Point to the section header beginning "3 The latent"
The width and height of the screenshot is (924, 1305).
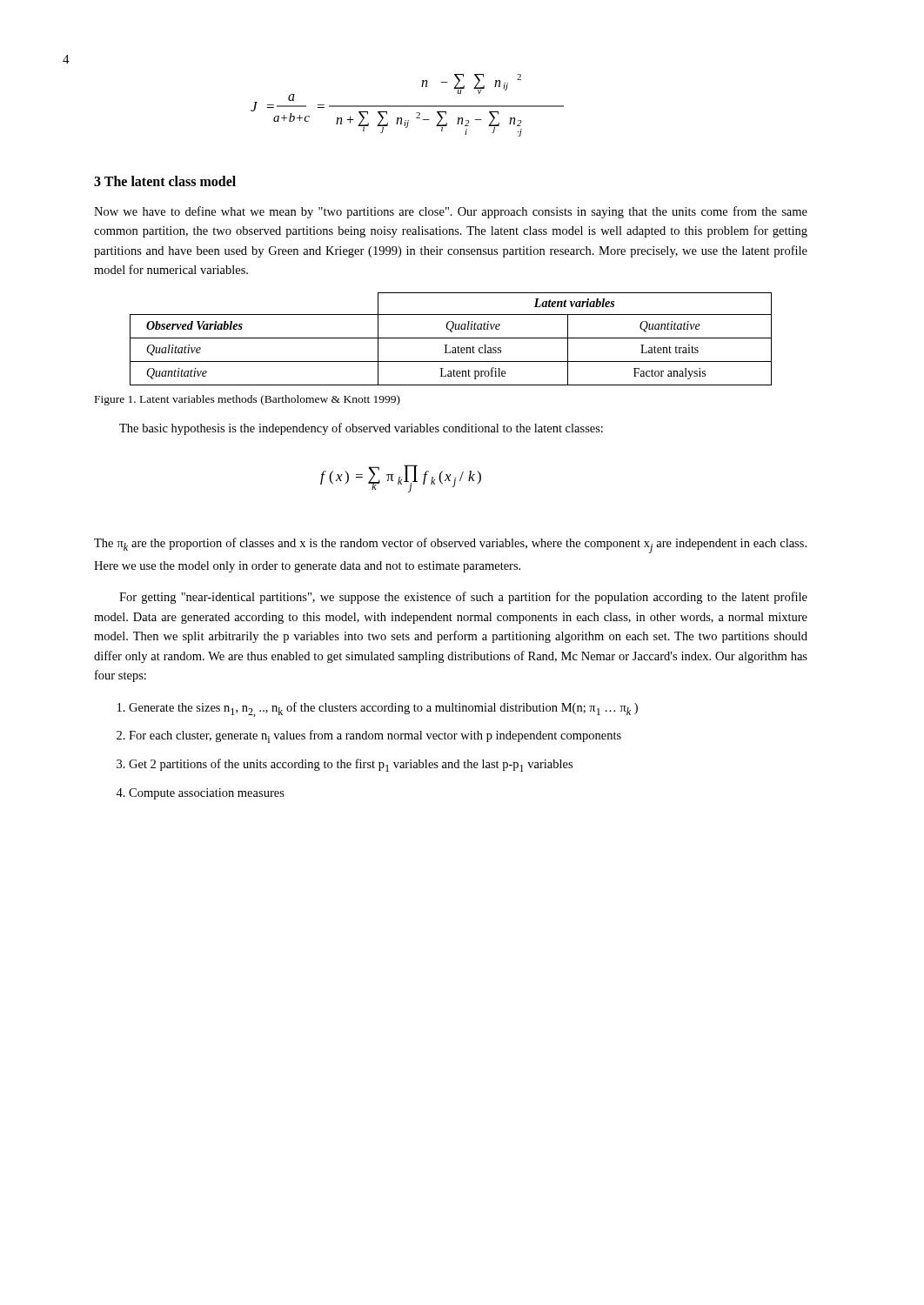[165, 181]
